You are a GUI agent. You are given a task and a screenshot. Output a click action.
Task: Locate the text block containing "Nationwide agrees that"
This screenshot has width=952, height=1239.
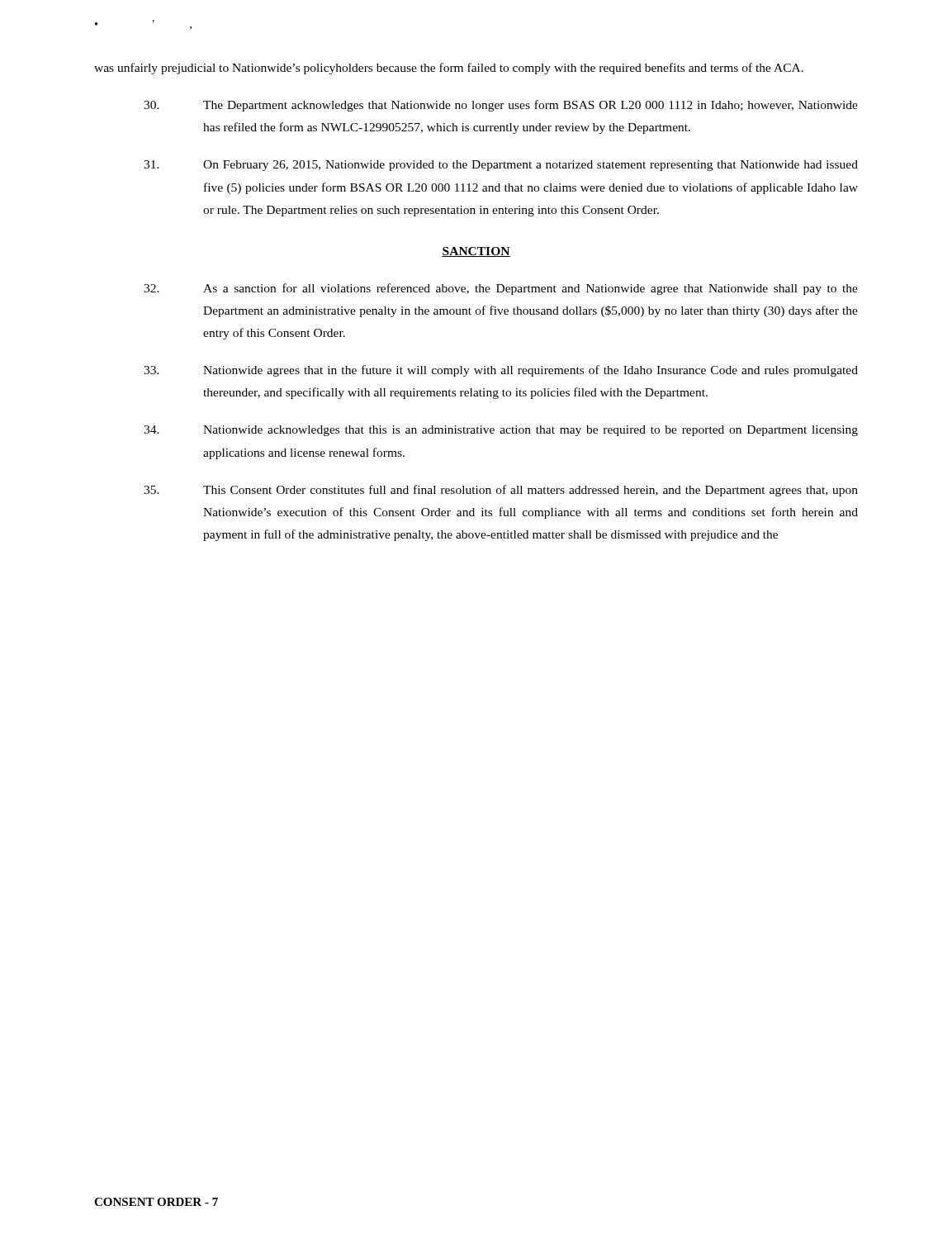click(476, 381)
